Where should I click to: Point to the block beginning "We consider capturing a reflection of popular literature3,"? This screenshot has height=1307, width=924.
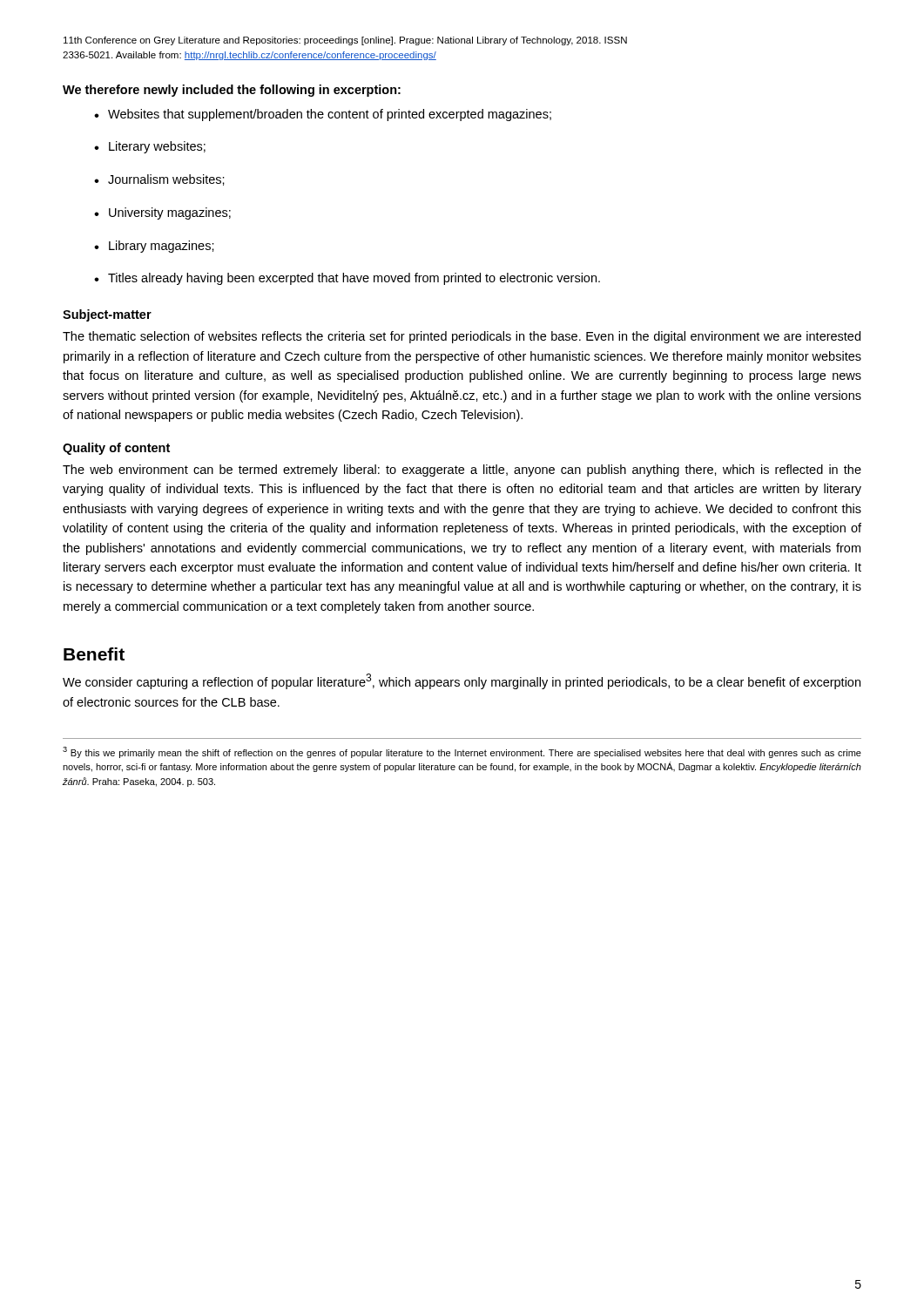[462, 690]
